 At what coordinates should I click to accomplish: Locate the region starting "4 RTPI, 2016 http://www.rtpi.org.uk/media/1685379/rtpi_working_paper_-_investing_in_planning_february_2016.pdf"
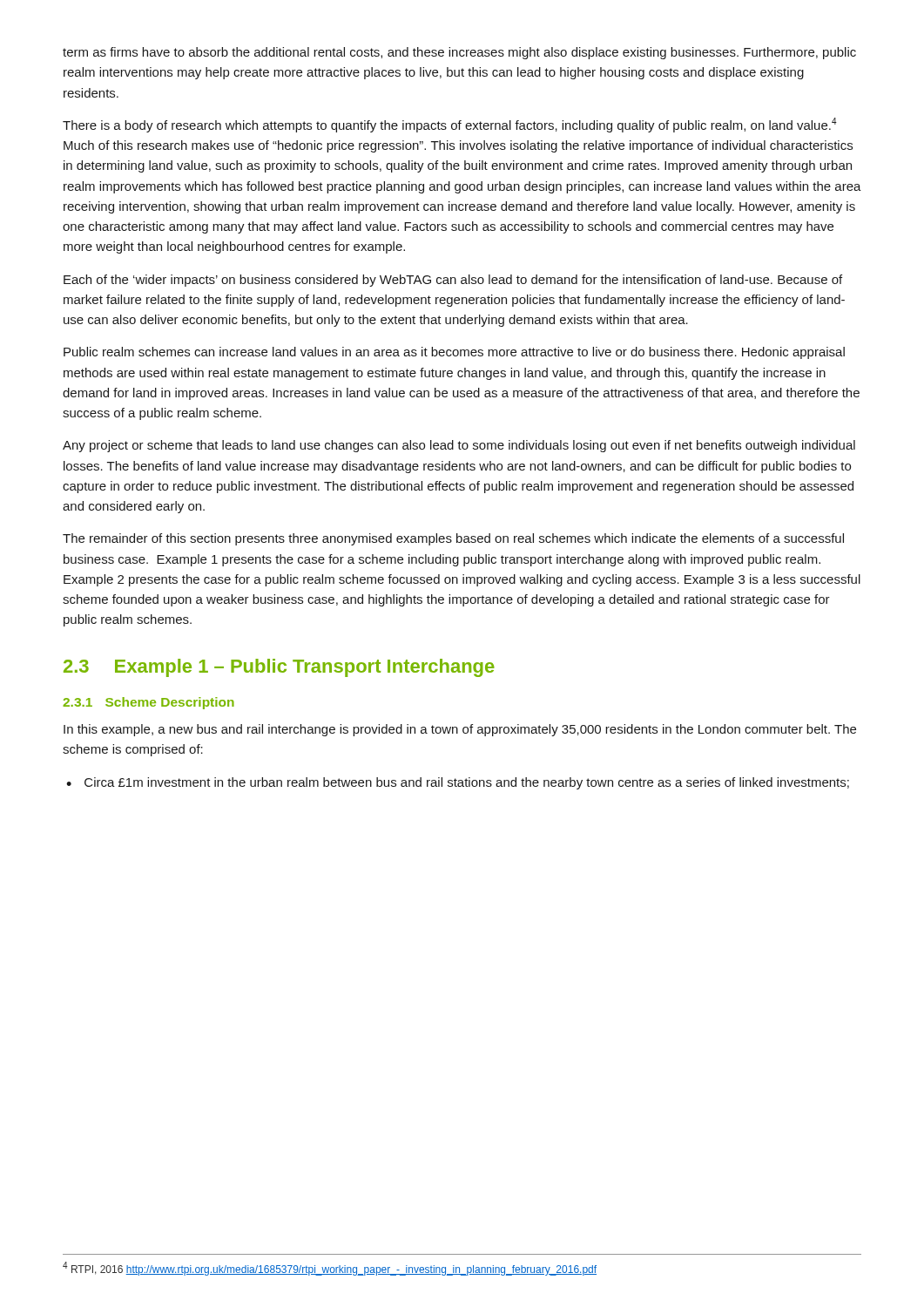(x=462, y=1269)
